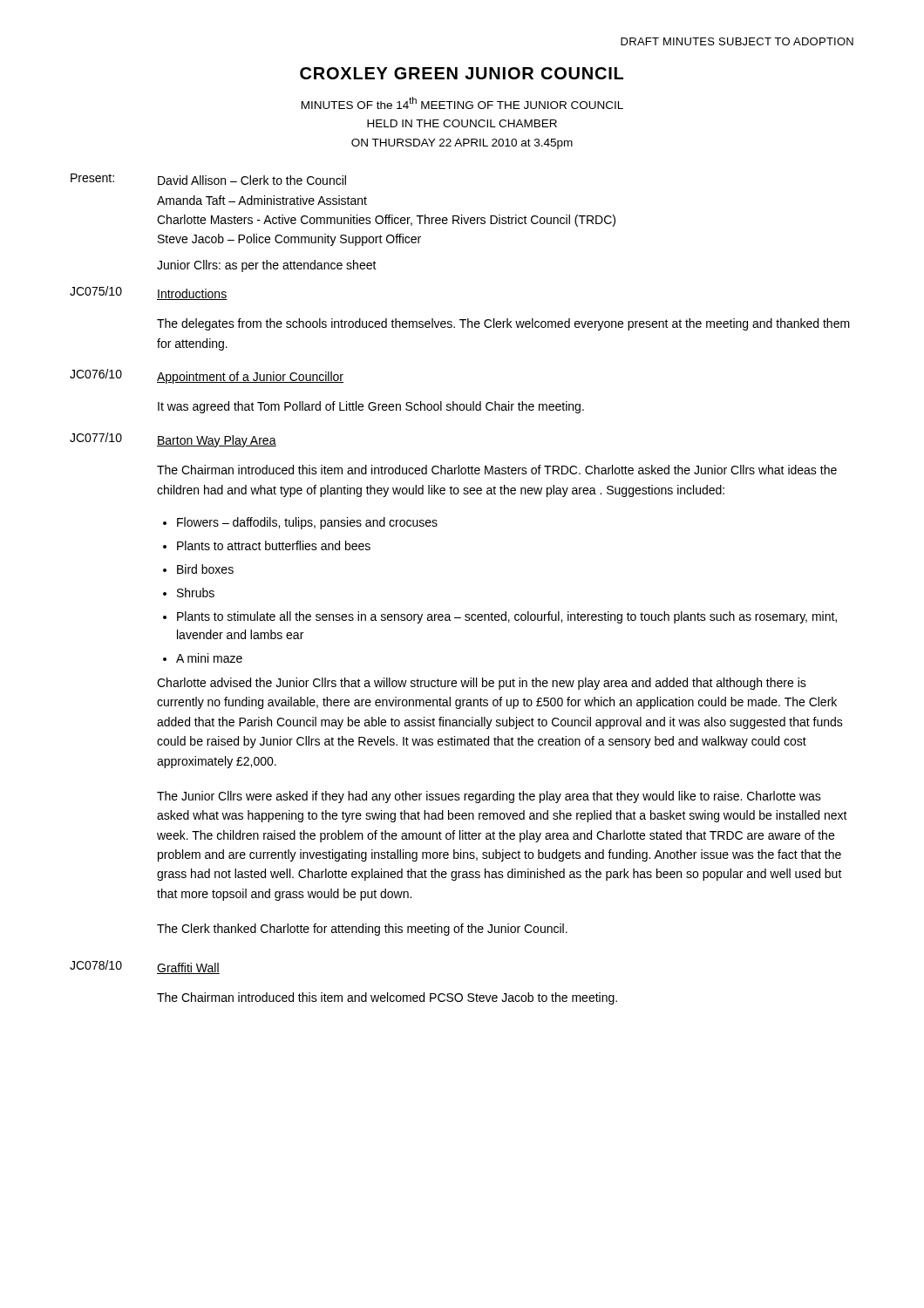Point to the block beginning "The delegates from"
This screenshot has width=924, height=1308.
point(462,337)
